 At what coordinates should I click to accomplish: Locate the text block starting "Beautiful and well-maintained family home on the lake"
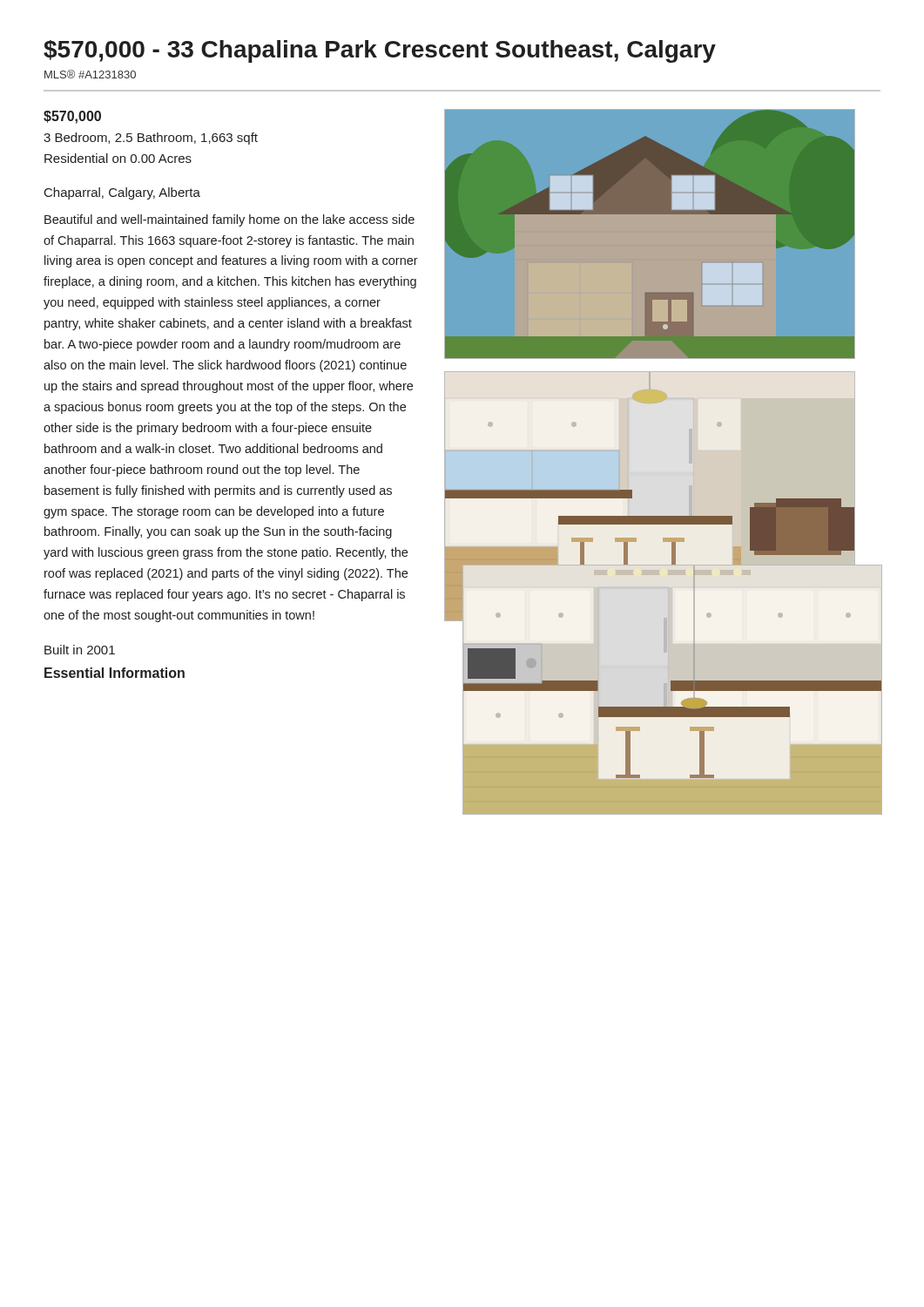click(231, 418)
